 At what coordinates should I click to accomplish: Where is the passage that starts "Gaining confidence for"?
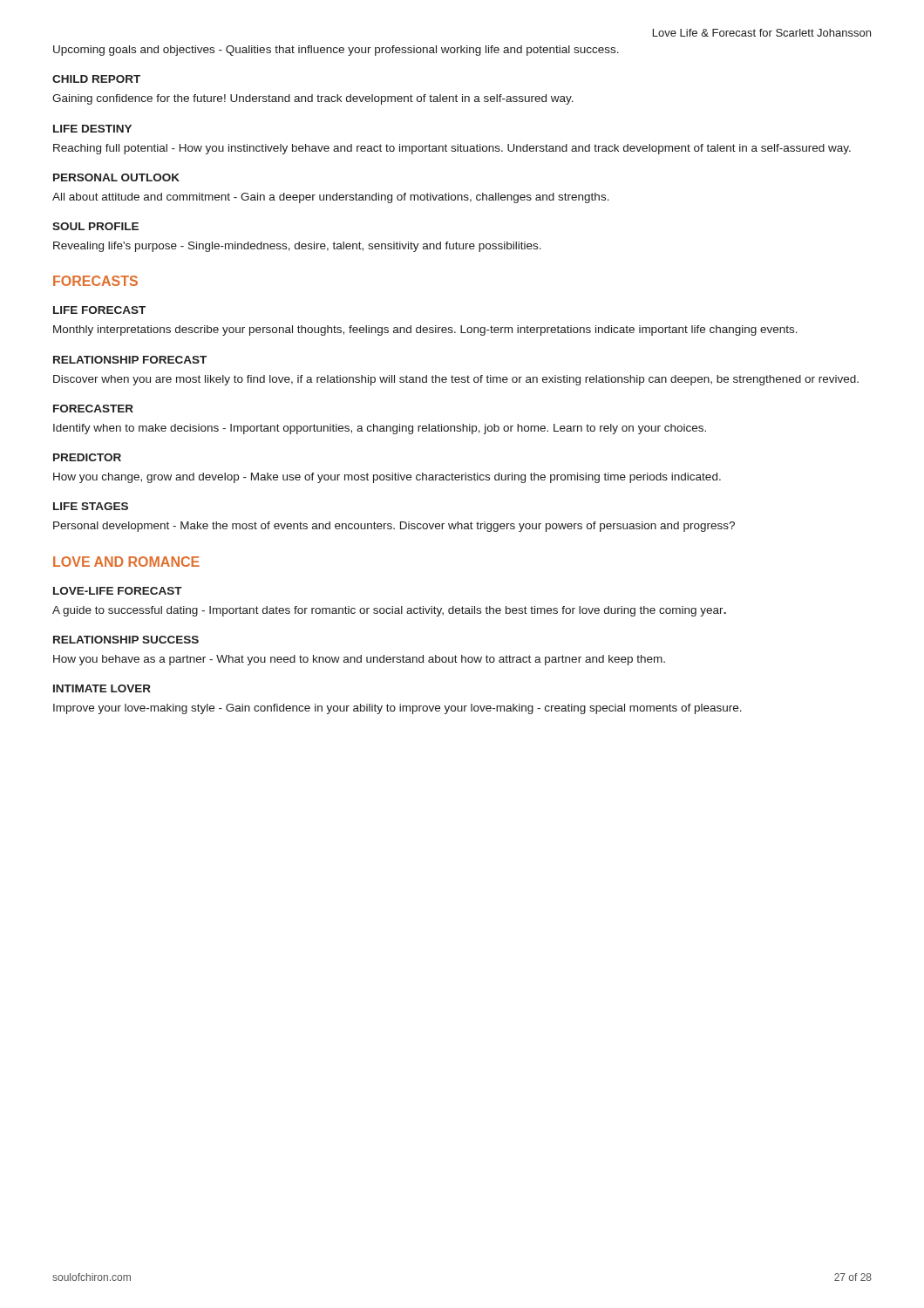tap(313, 98)
